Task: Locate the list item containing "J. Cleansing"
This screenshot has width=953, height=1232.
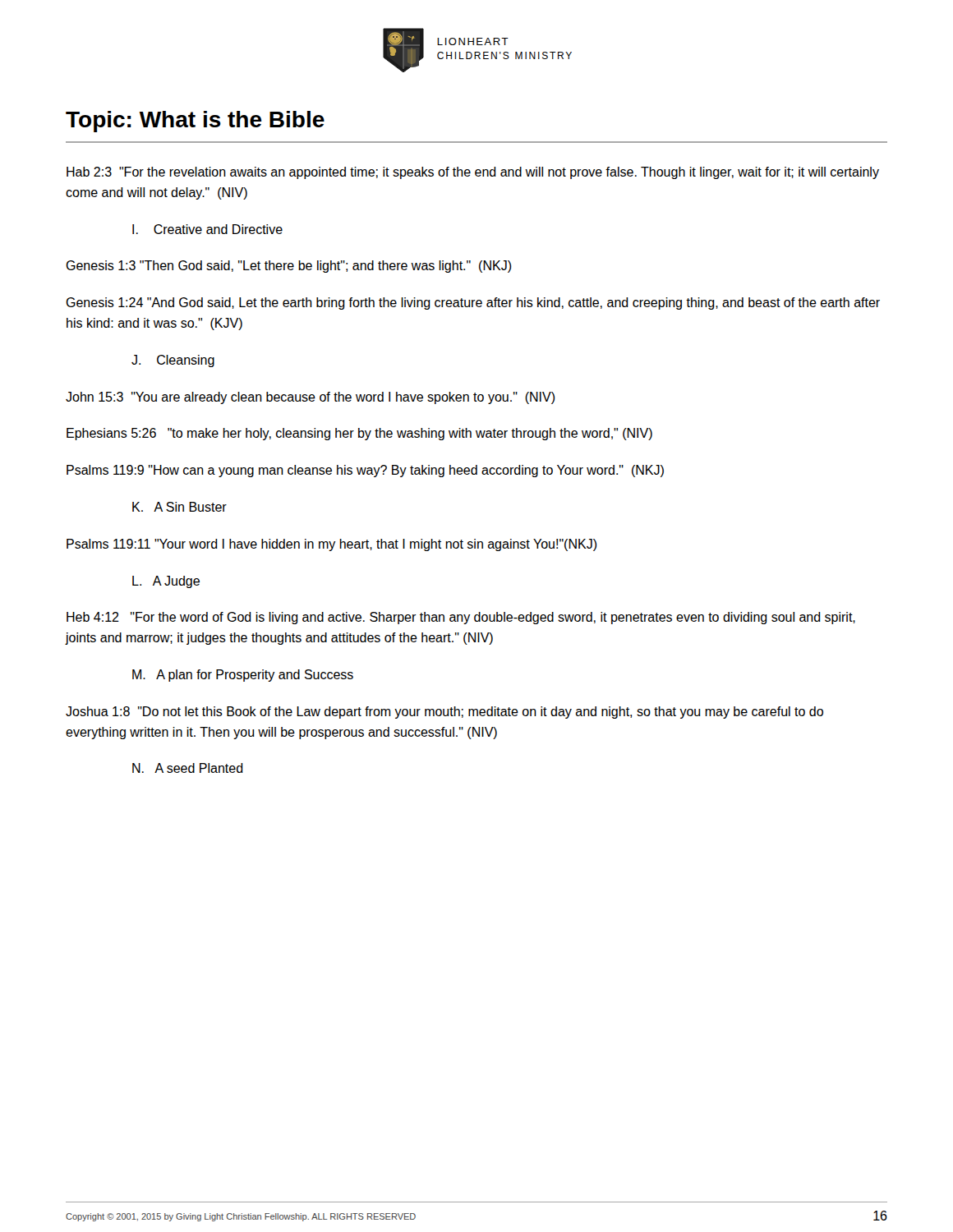Action: coord(173,360)
